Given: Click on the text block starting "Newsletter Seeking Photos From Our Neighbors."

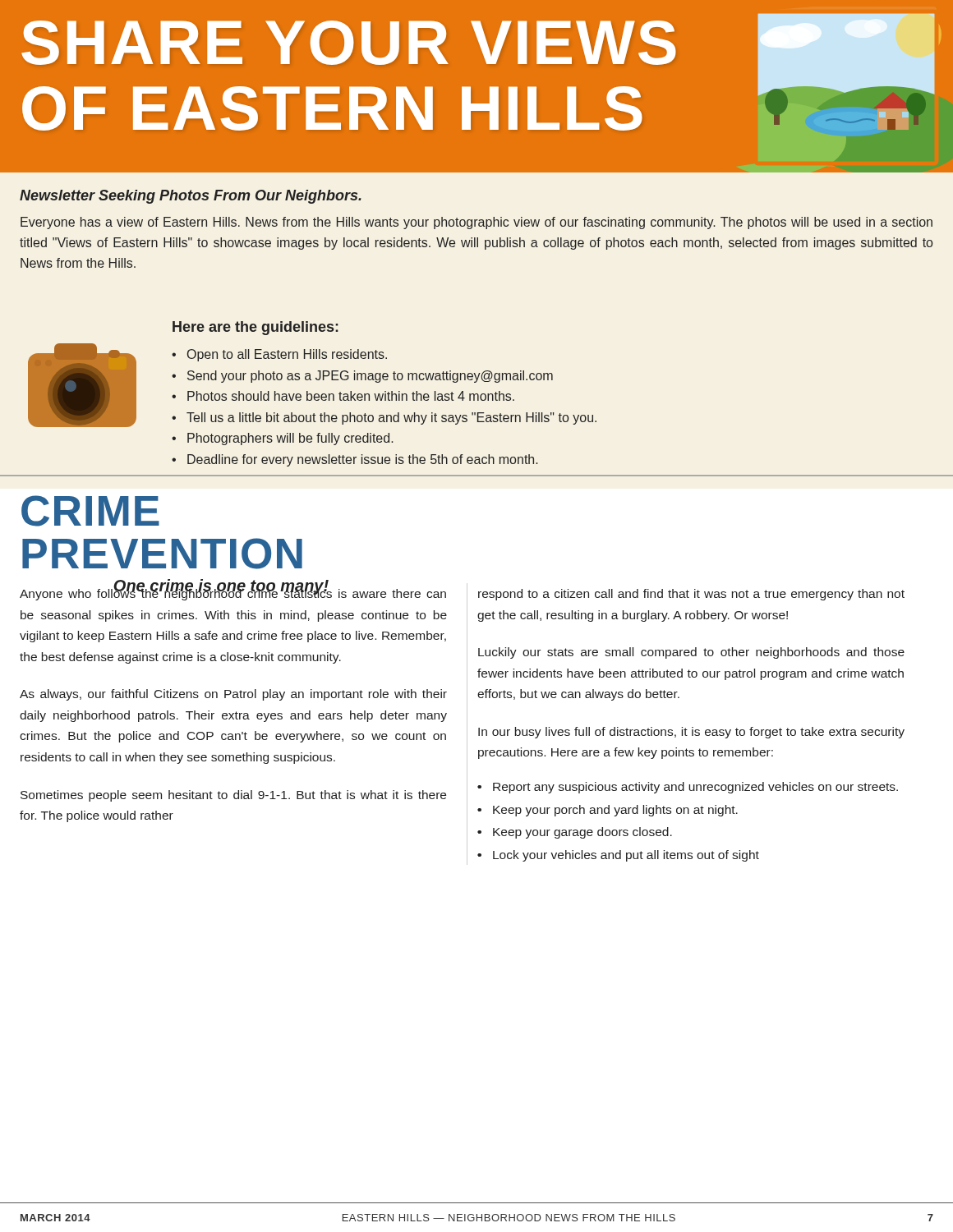Looking at the screenshot, I should coord(191,195).
